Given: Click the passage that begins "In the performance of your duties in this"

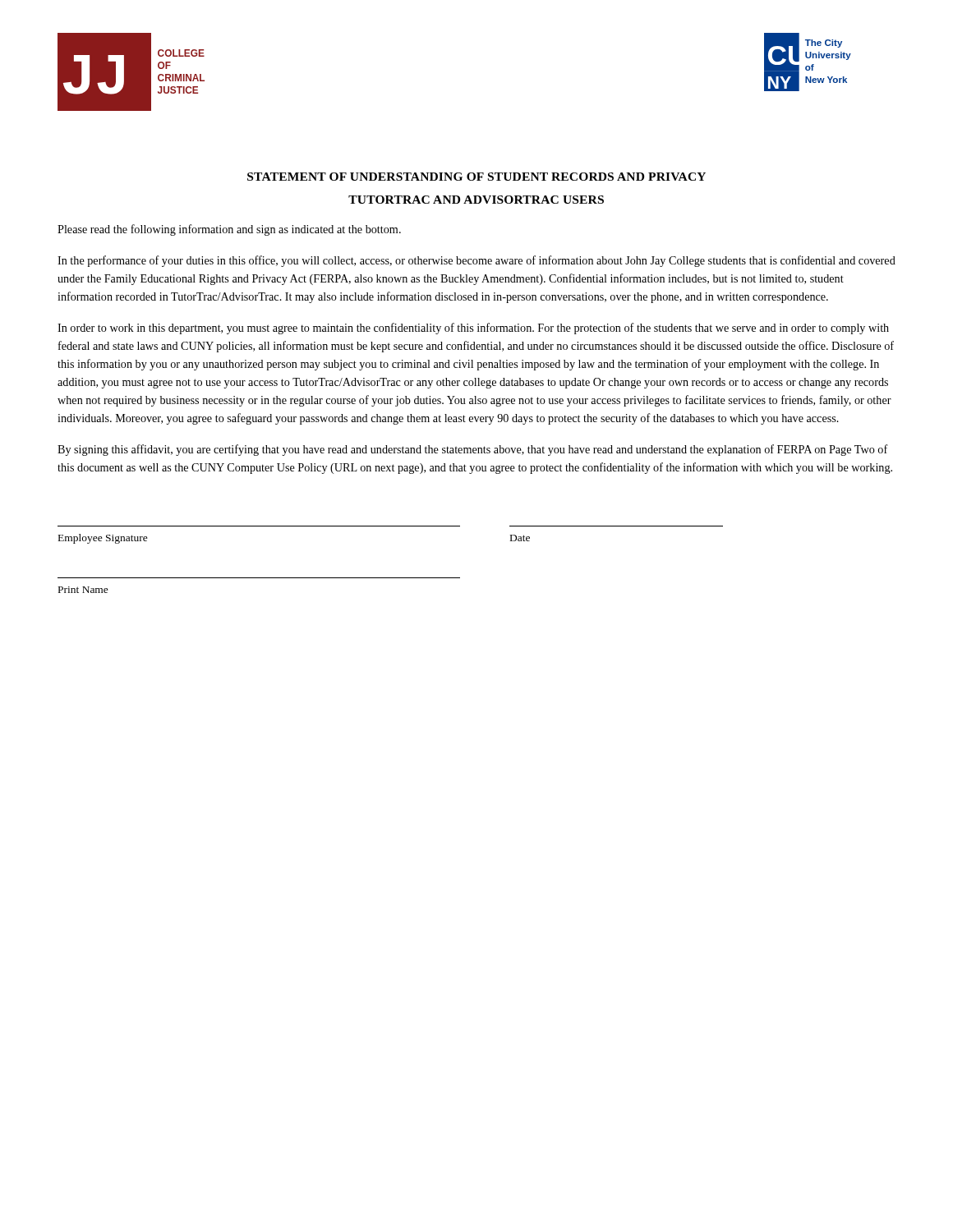Looking at the screenshot, I should 476,278.
